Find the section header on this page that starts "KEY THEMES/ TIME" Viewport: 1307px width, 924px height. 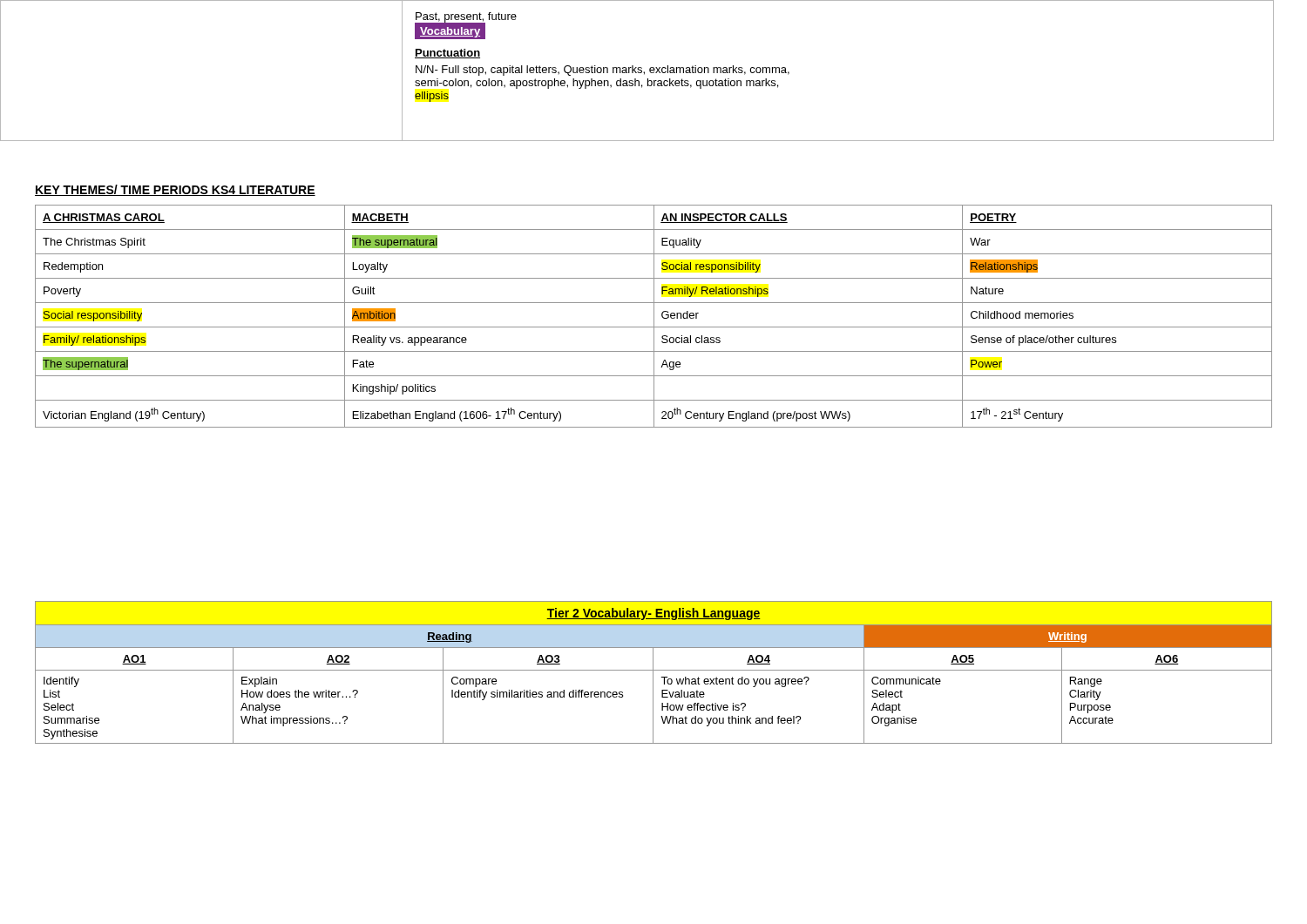click(x=175, y=190)
